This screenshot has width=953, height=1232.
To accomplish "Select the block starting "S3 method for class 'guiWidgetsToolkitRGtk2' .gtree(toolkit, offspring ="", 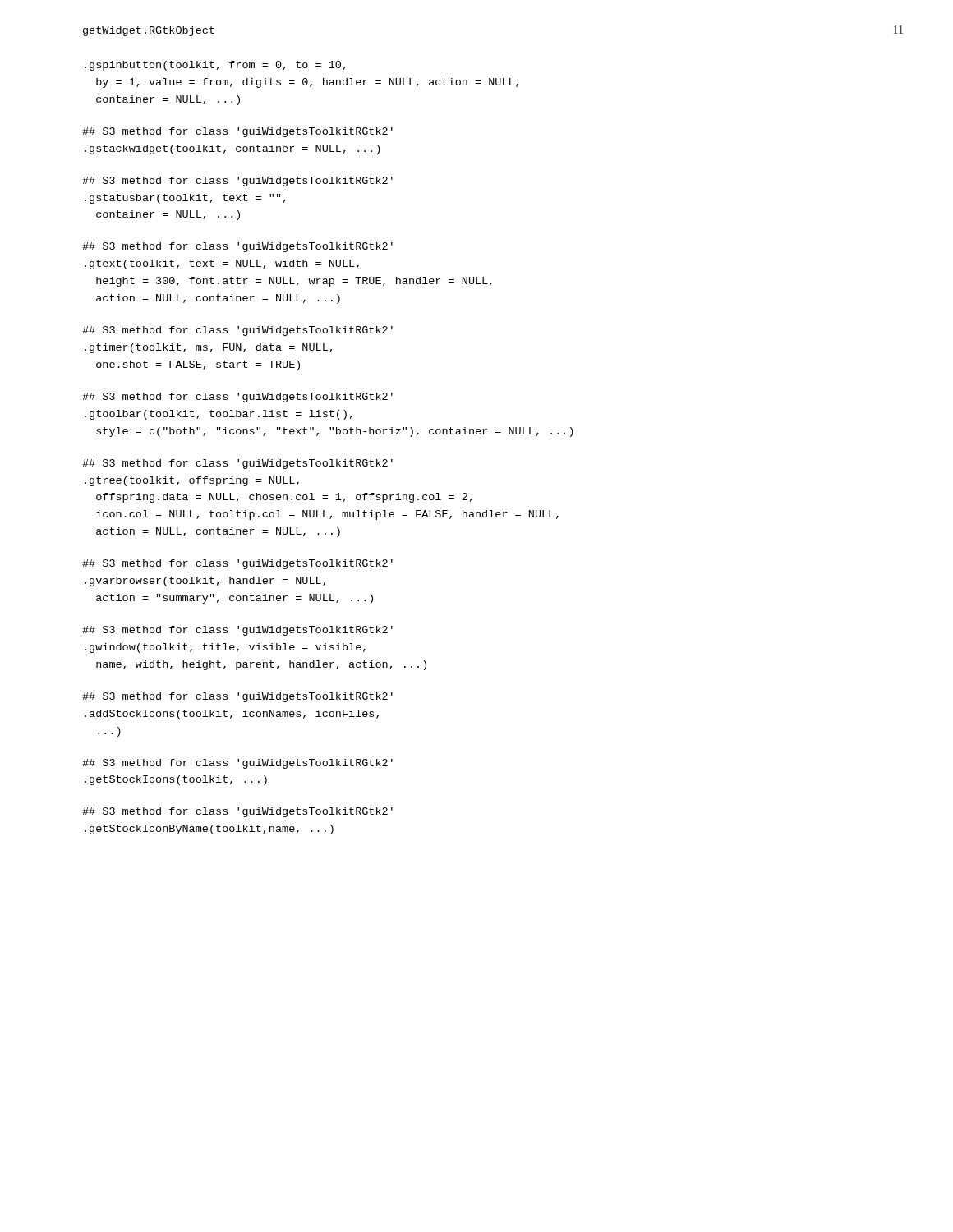I will 237,464.
